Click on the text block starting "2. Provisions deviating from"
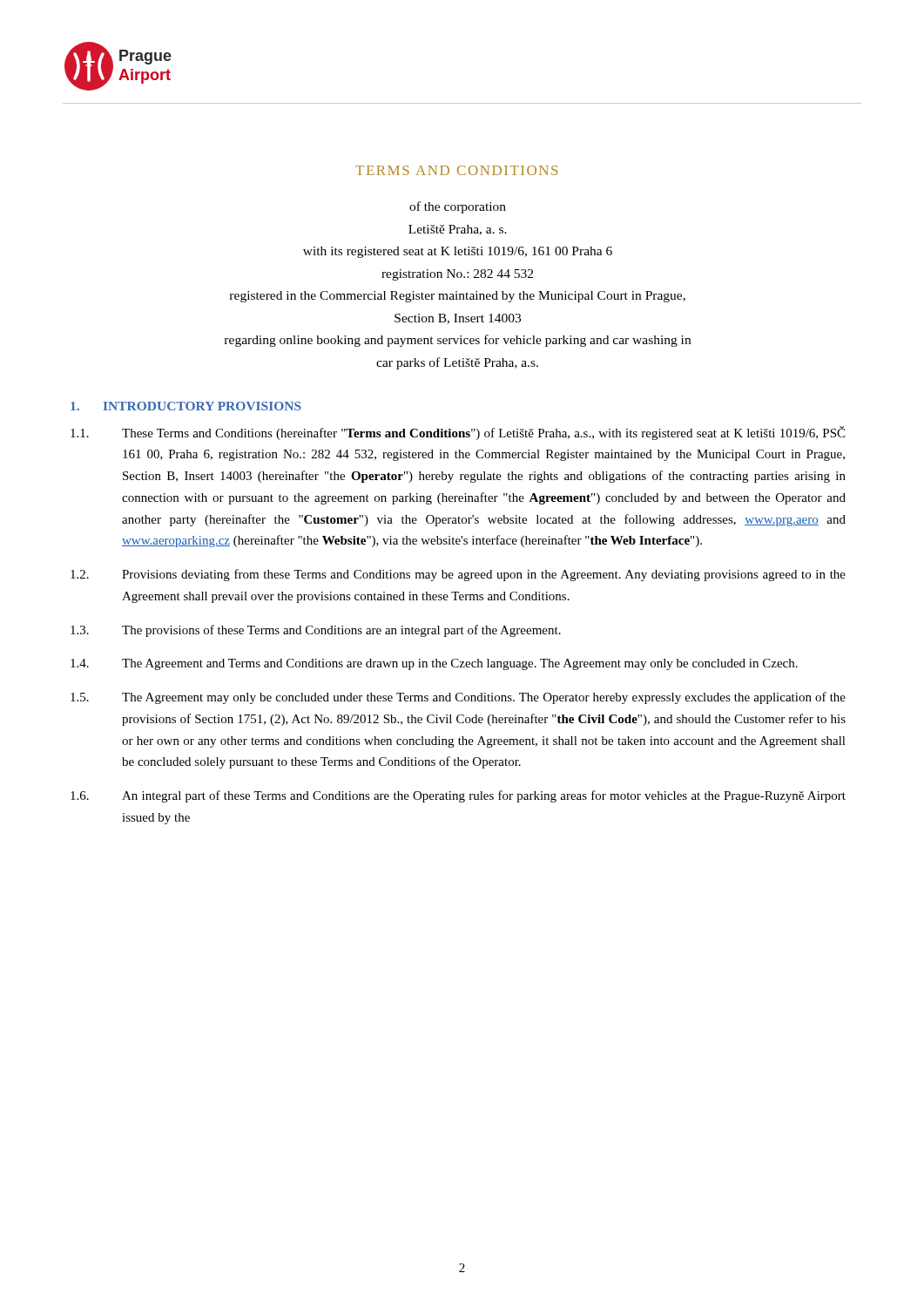The width and height of the screenshot is (924, 1307). coord(458,585)
